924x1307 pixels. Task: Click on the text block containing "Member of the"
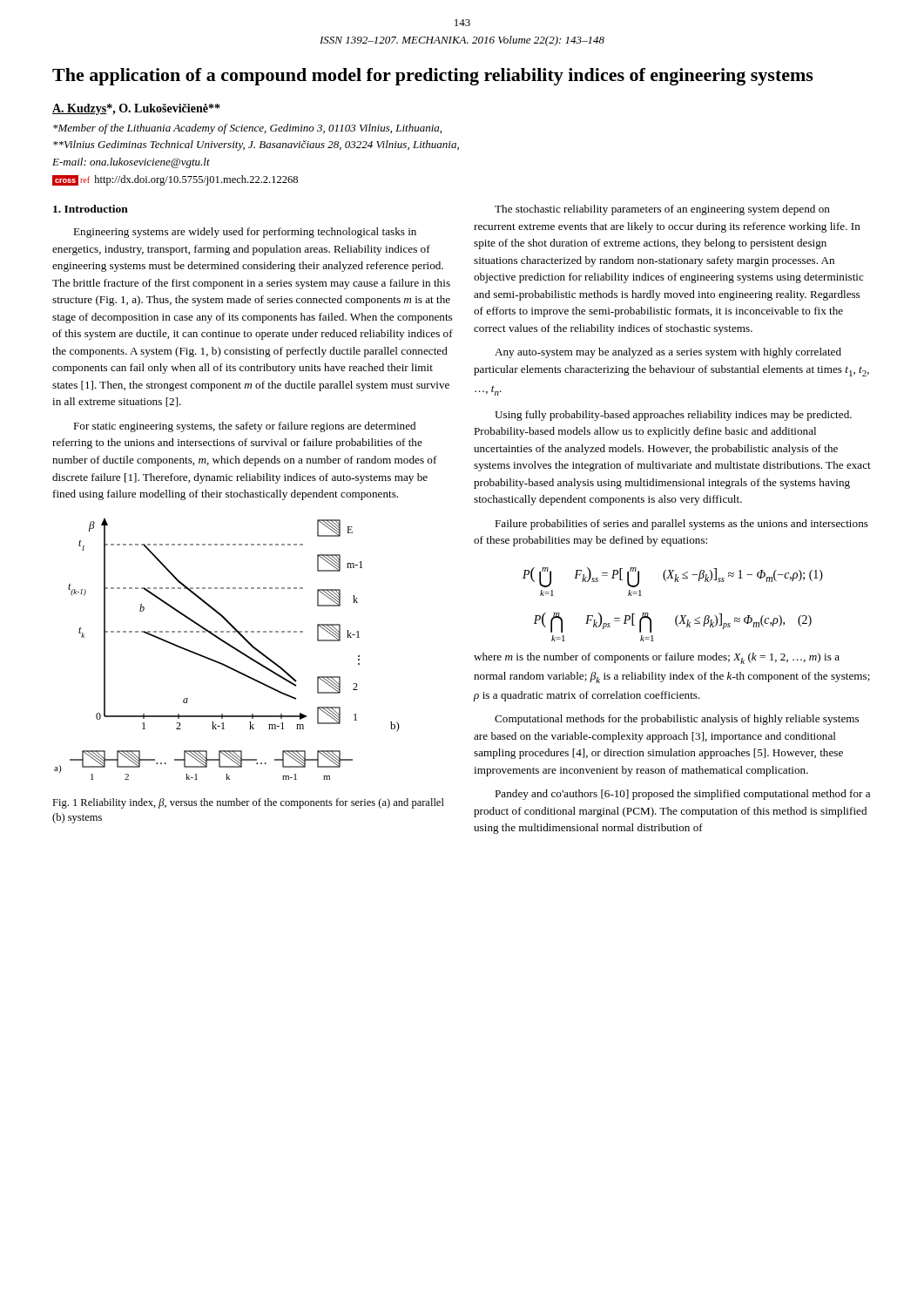(x=256, y=144)
